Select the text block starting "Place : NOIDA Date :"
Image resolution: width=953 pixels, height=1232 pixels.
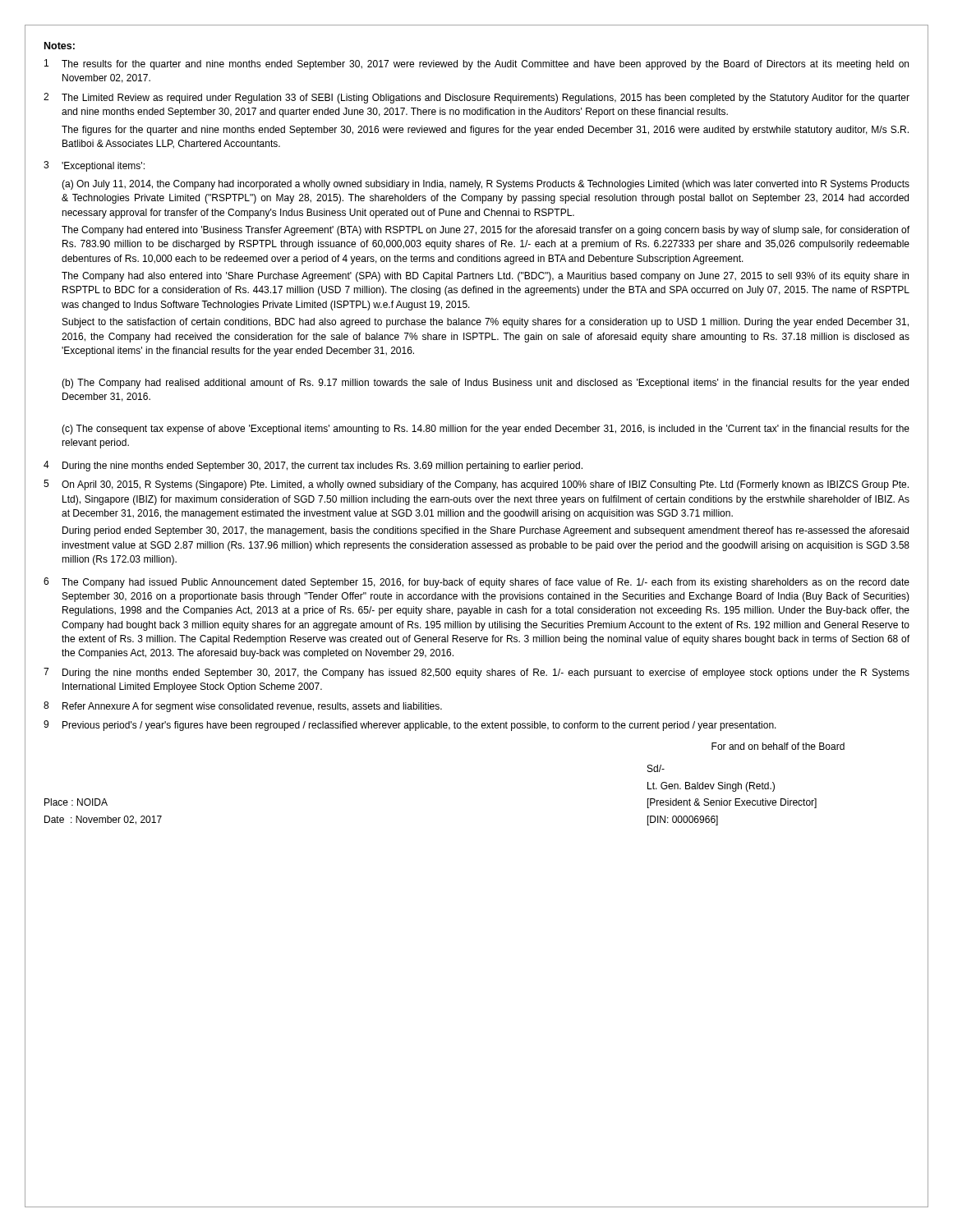click(103, 811)
